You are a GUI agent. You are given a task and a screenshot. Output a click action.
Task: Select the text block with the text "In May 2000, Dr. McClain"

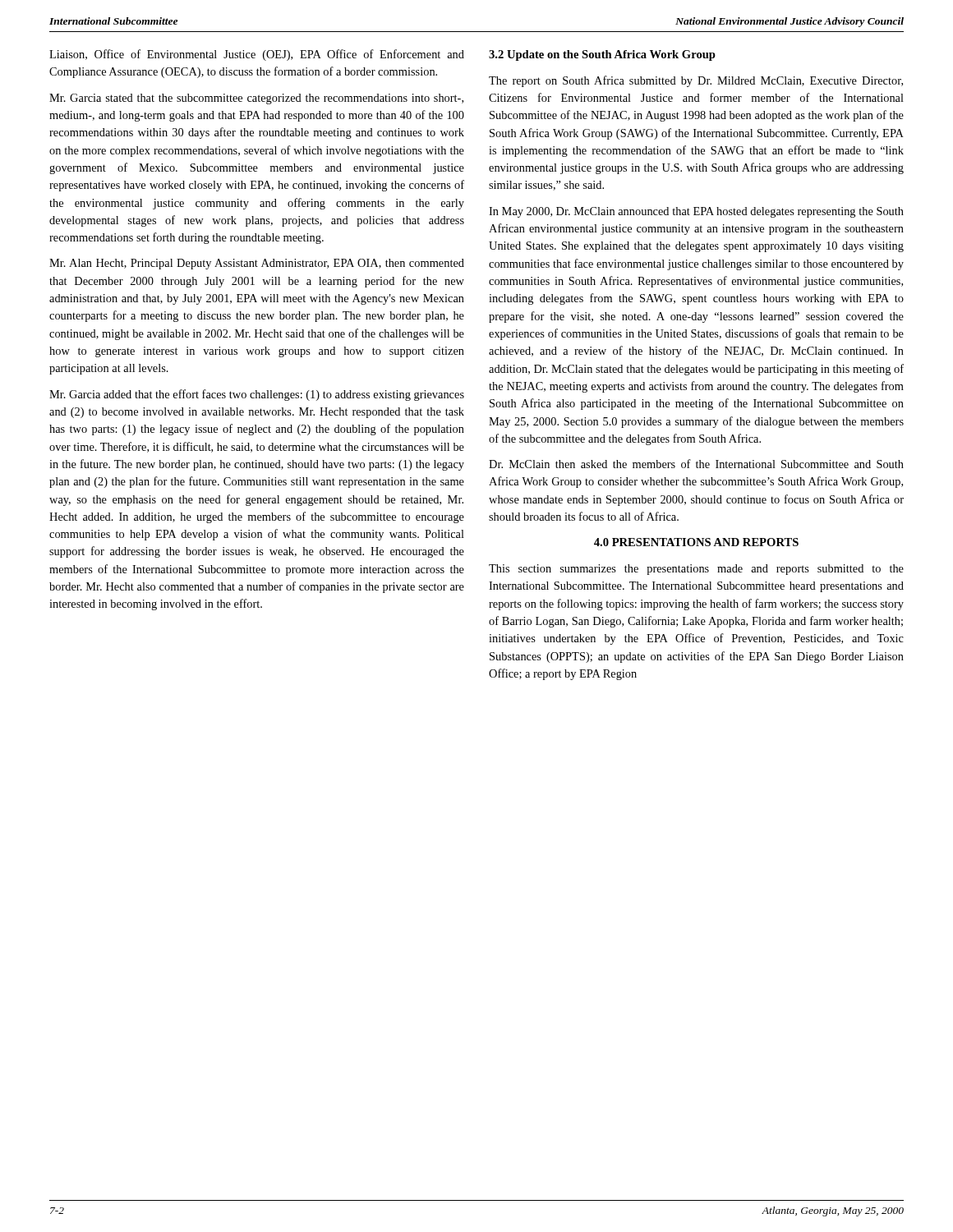coord(696,325)
